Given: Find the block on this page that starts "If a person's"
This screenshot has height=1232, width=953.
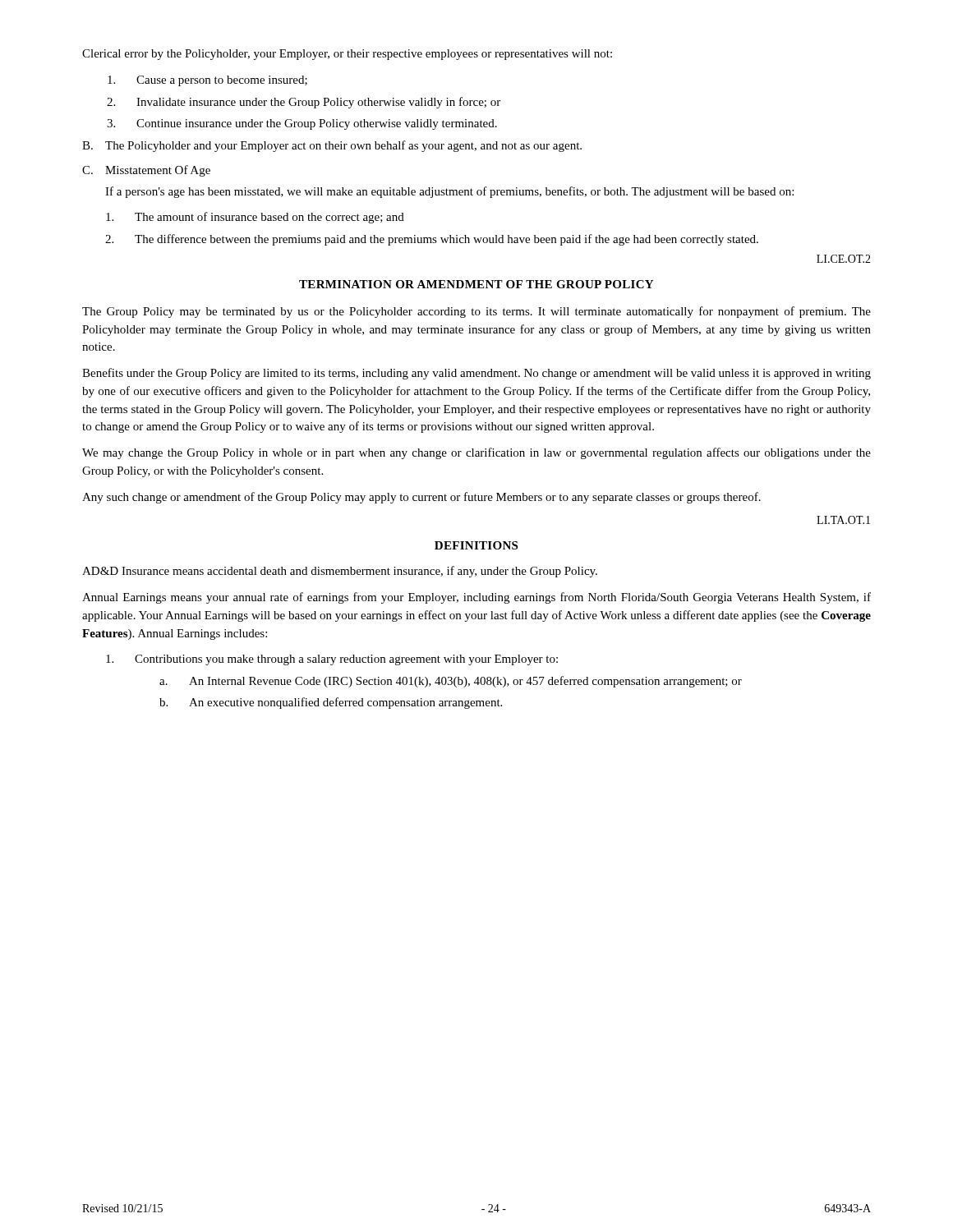Looking at the screenshot, I should [488, 192].
